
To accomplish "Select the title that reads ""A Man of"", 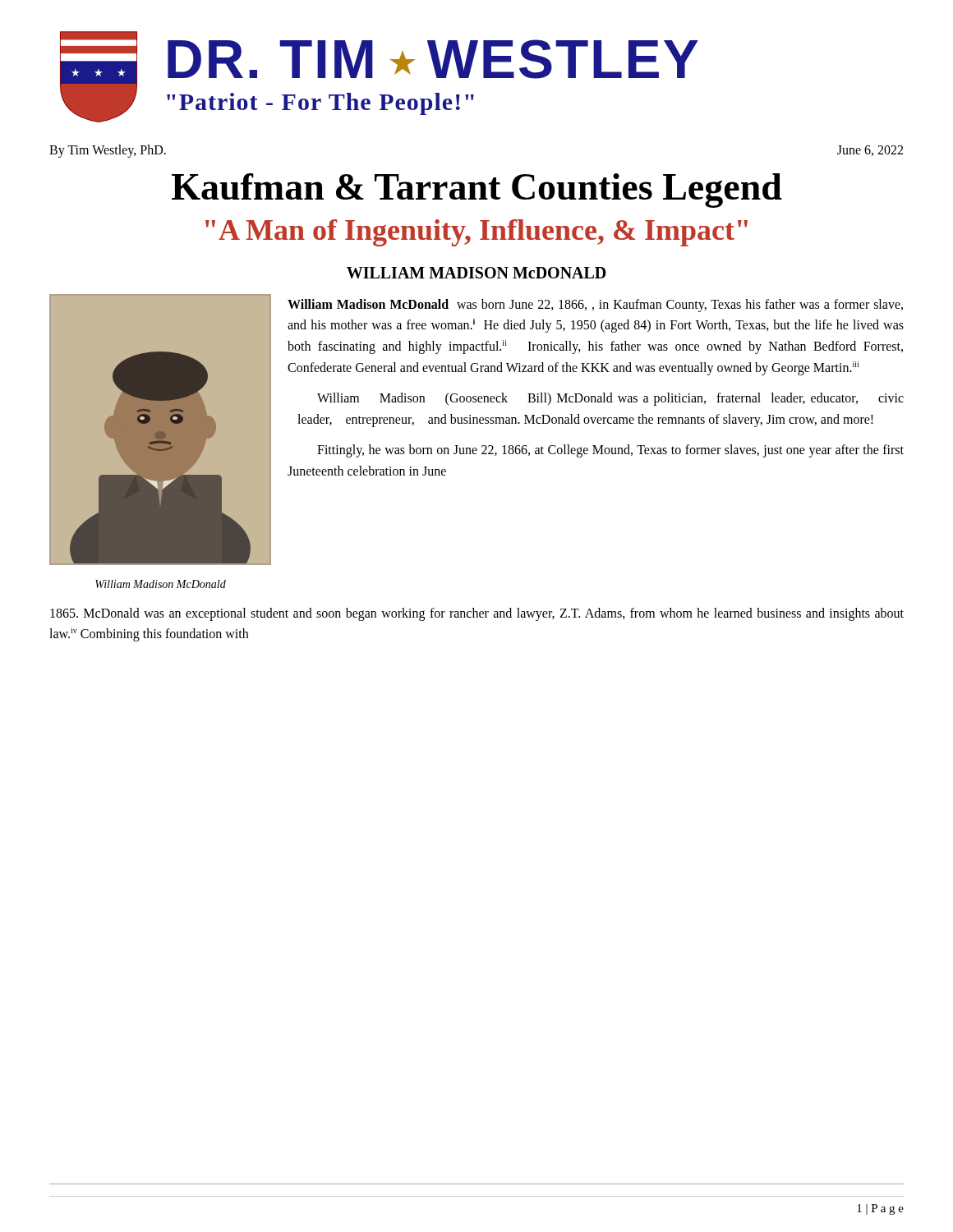I will [476, 230].
